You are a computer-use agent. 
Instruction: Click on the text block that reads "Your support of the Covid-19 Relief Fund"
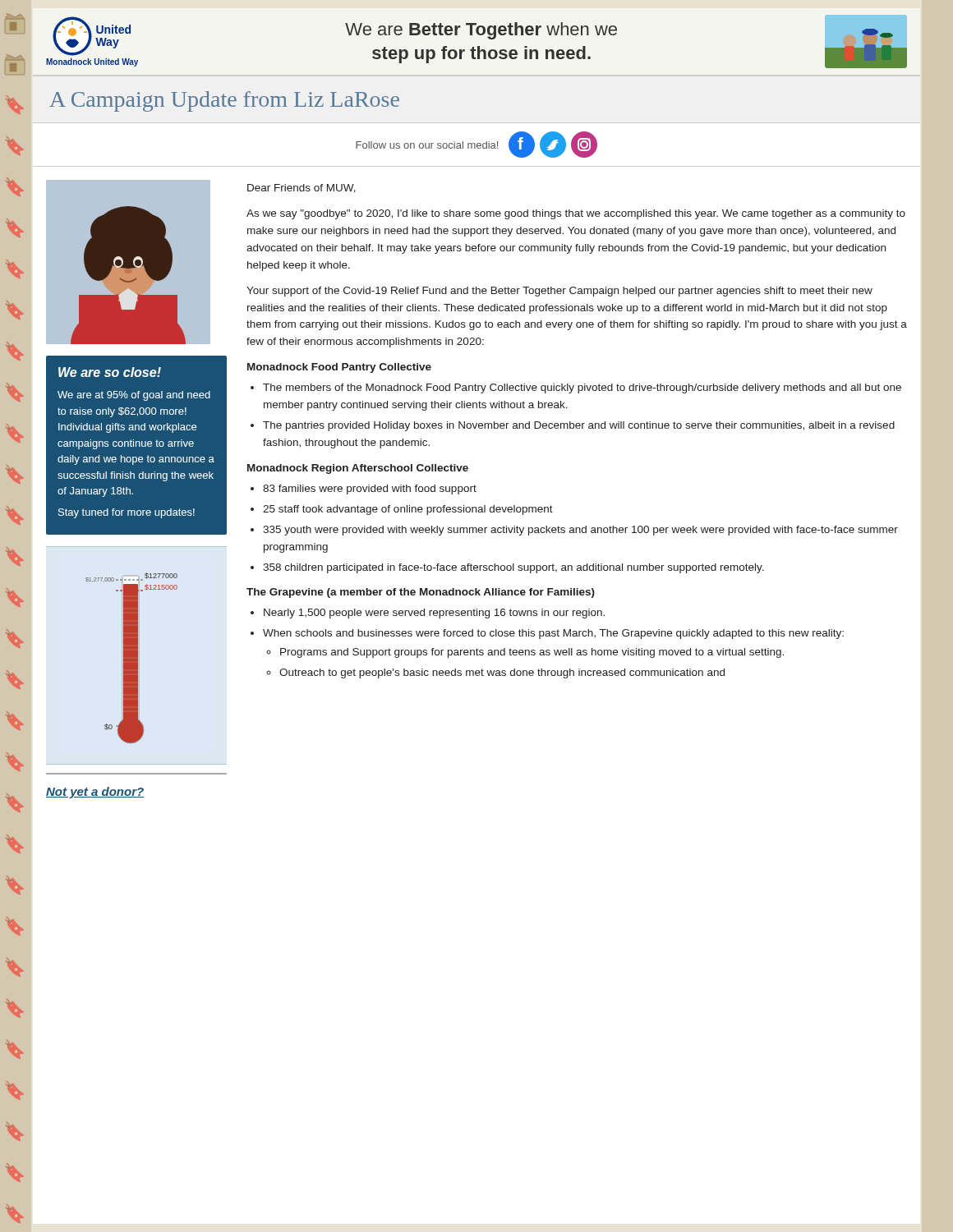pos(577,316)
